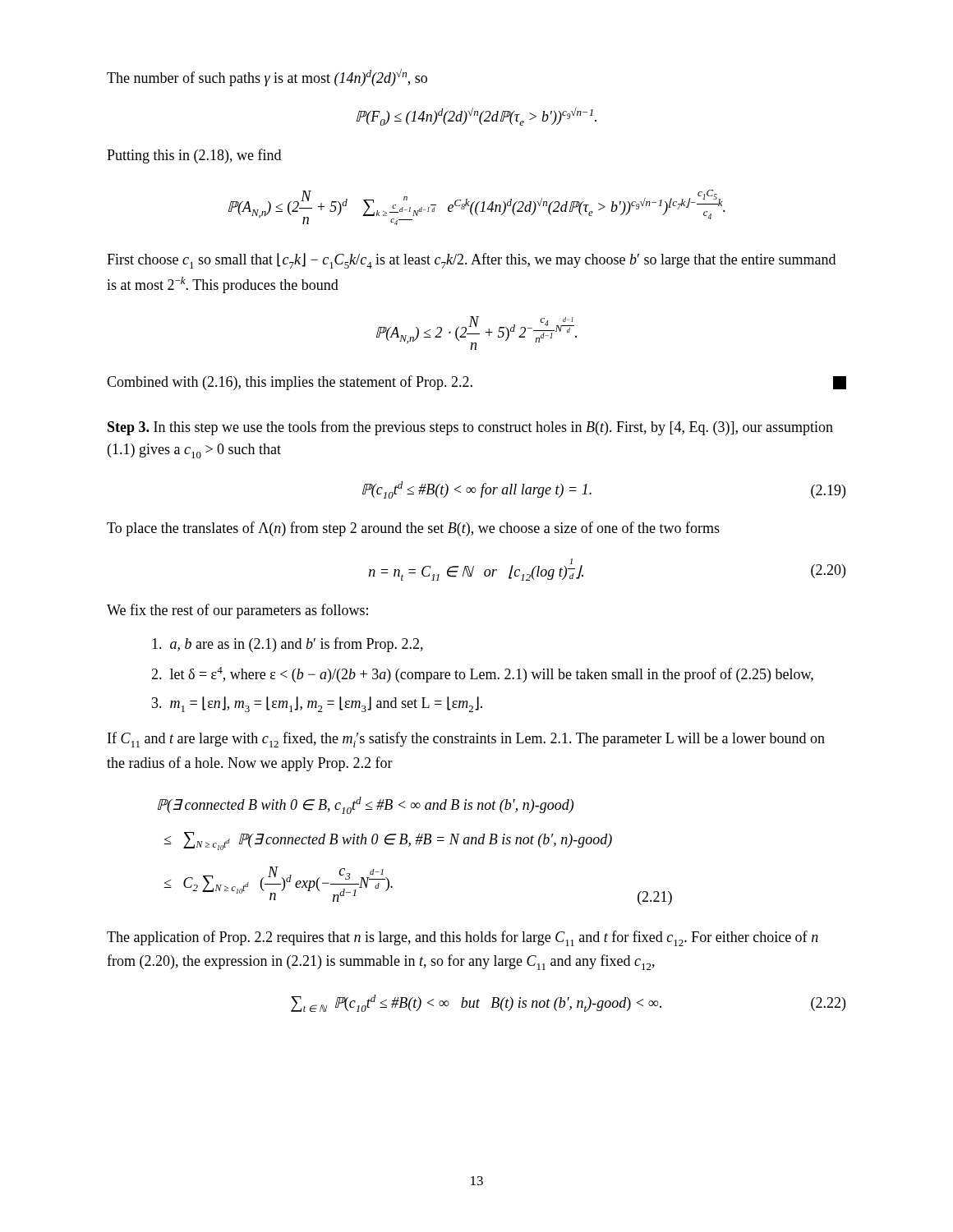The image size is (953, 1232).
Task: Where is the passage that starts "First choose c1 so small that ⌊c7k⌋ −"?
Action: point(471,273)
